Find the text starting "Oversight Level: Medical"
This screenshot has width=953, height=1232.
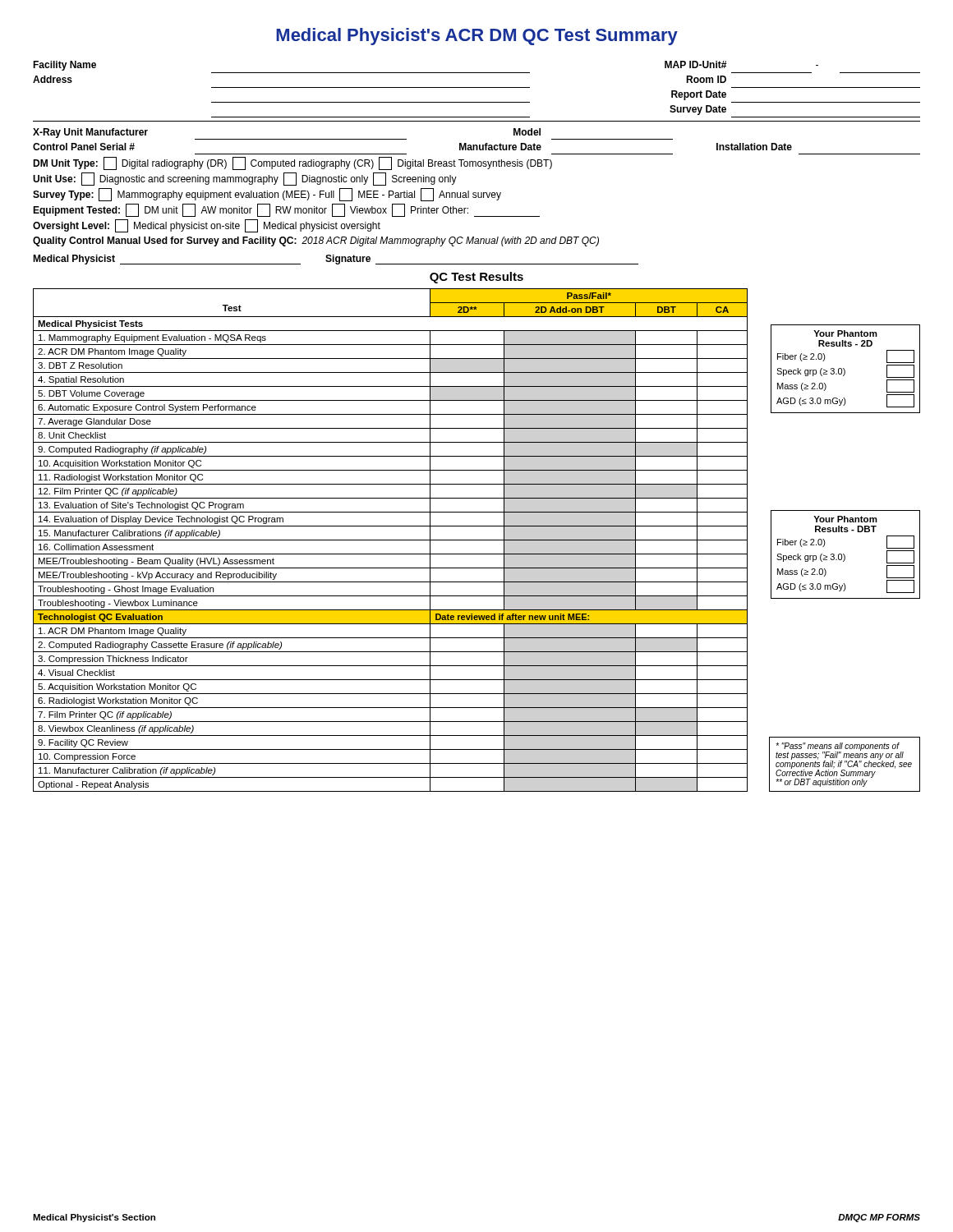(x=207, y=226)
